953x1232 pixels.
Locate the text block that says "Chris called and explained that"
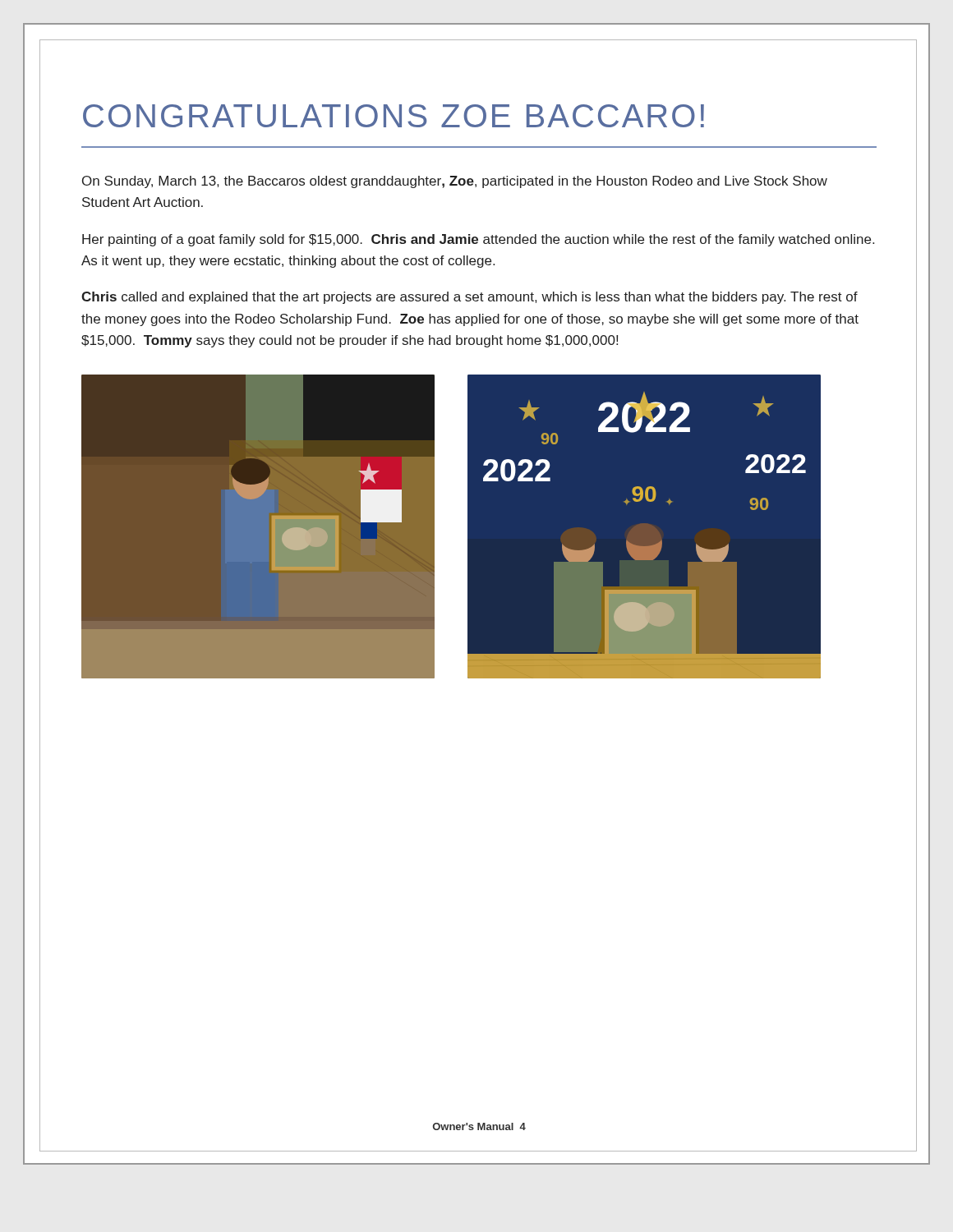[x=470, y=319]
